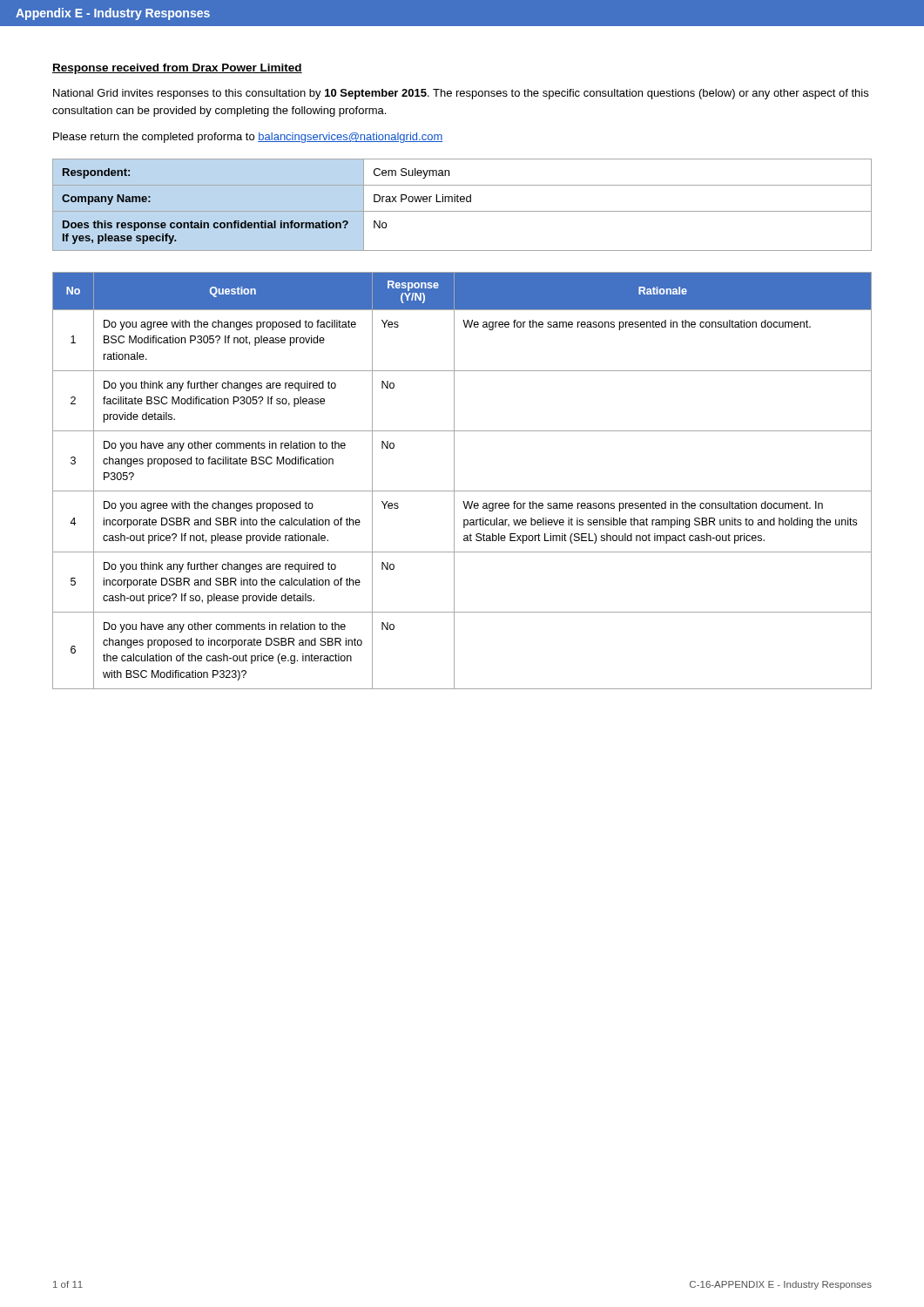Locate the table with the text "Does this response contain"
The image size is (924, 1307).
pos(462,205)
